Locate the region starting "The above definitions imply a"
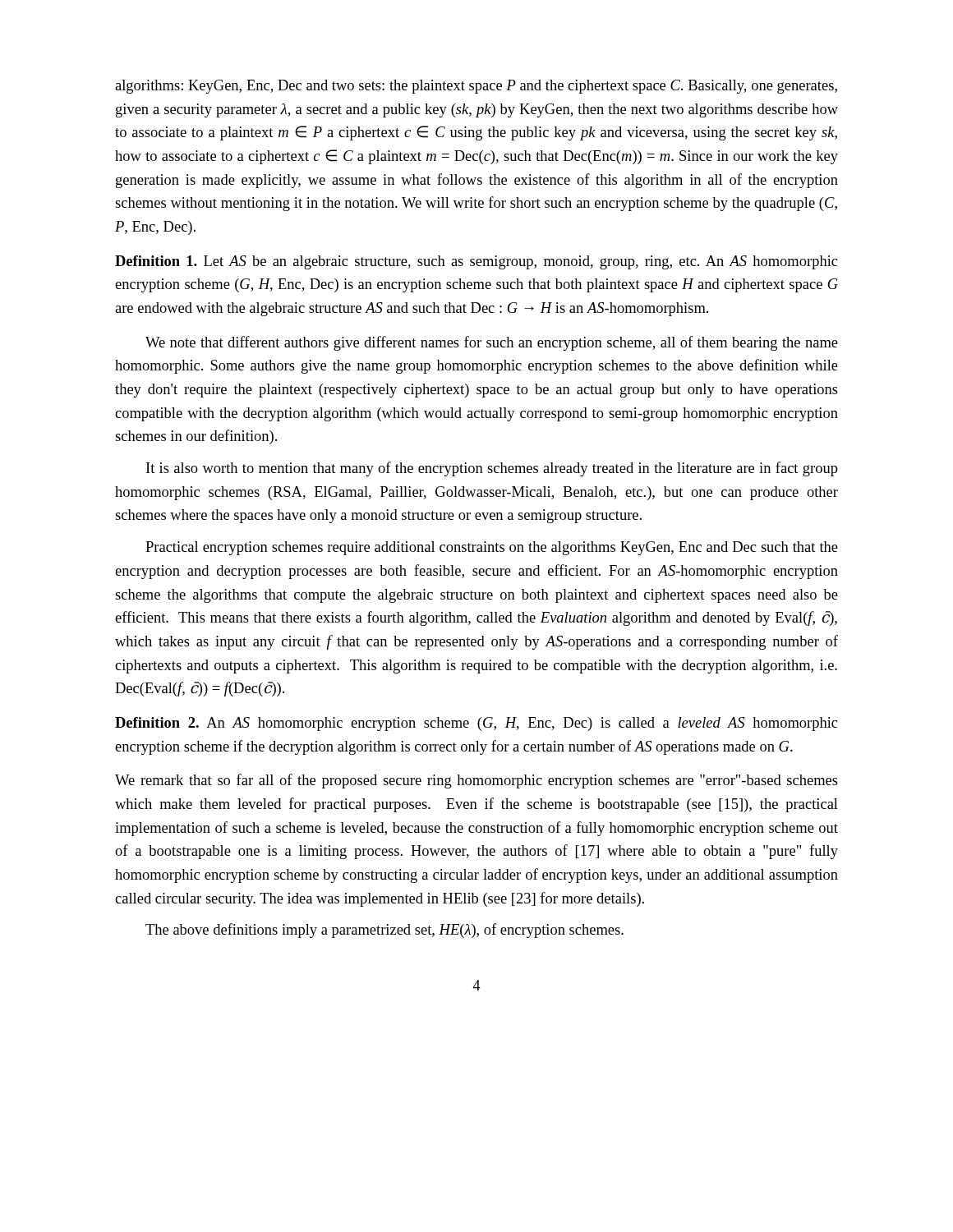Image resolution: width=953 pixels, height=1232 pixels. (x=476, y=930)
